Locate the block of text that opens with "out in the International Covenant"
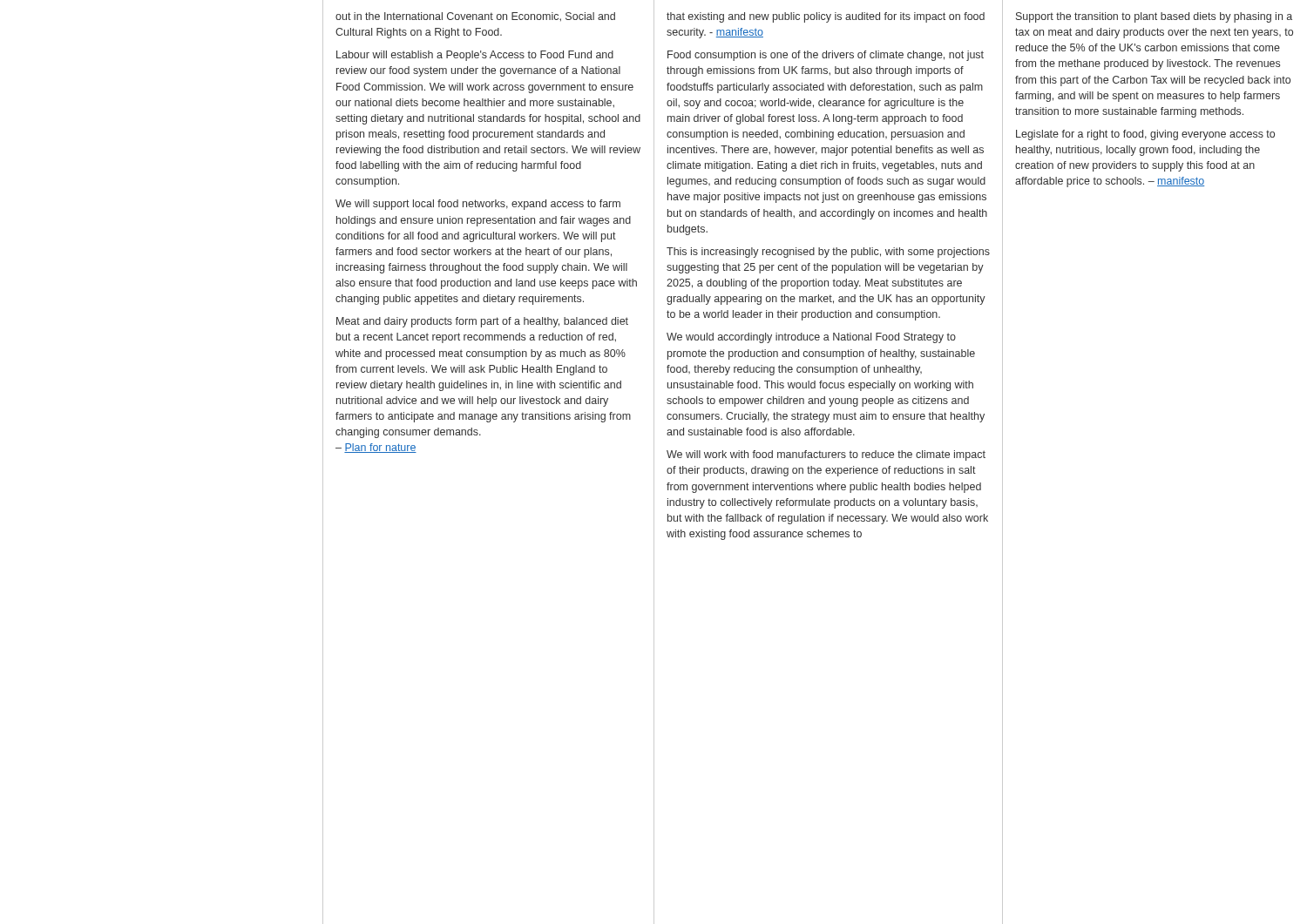1307x924 pixels. coord(488,232)
